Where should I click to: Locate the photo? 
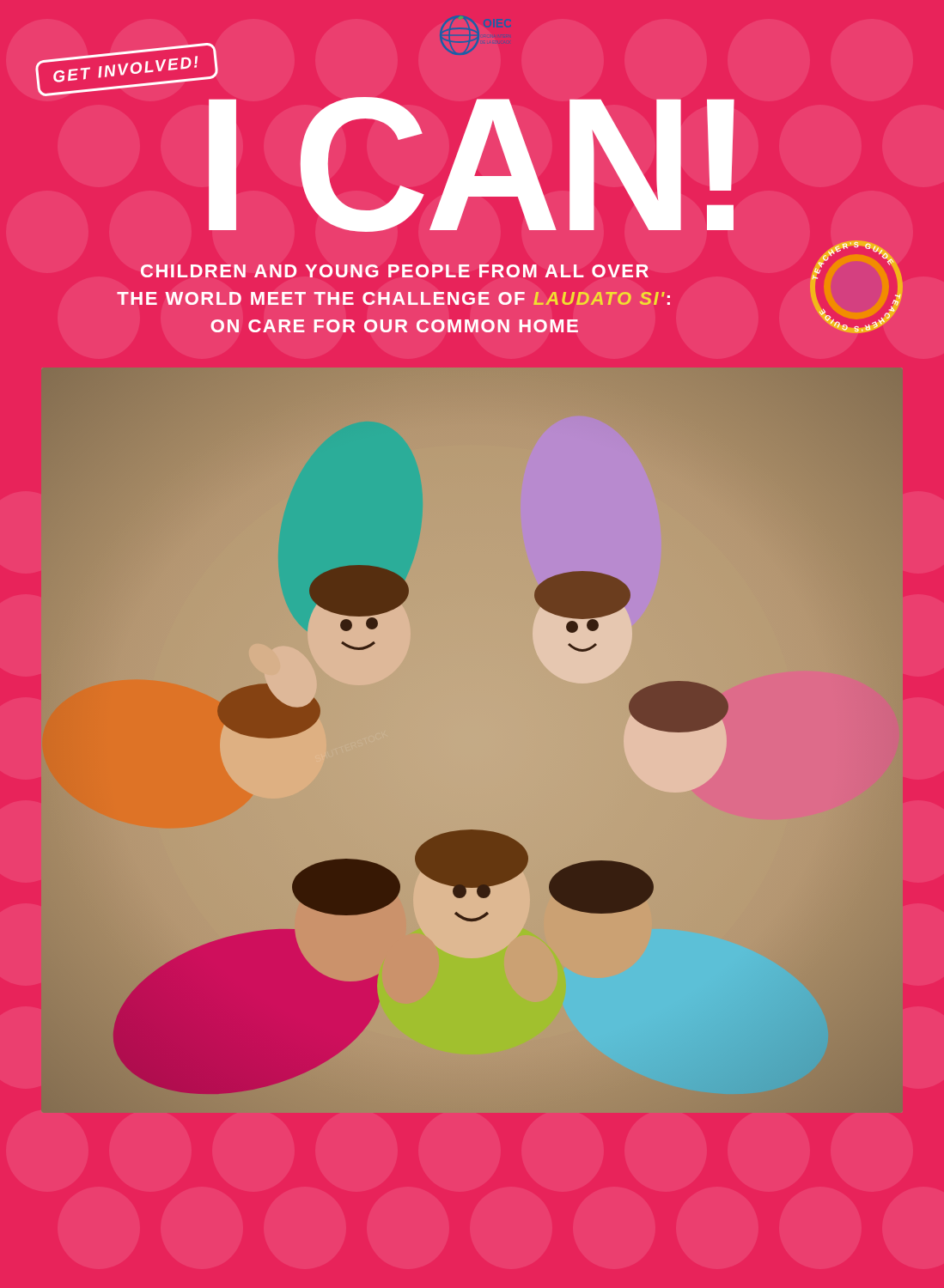click(x=472, y=740)
